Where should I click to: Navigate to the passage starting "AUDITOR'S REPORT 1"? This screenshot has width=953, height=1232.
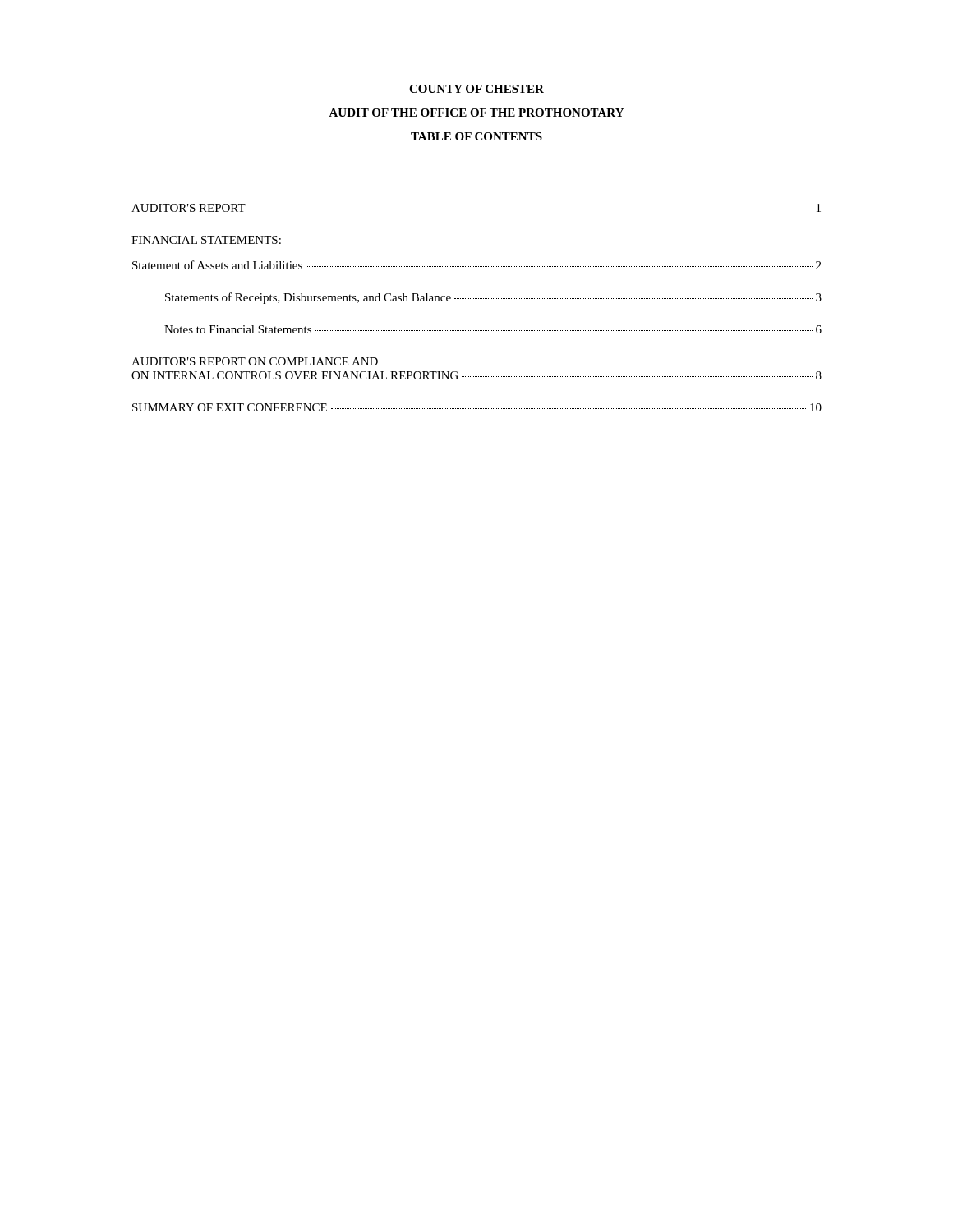[476, 208]
